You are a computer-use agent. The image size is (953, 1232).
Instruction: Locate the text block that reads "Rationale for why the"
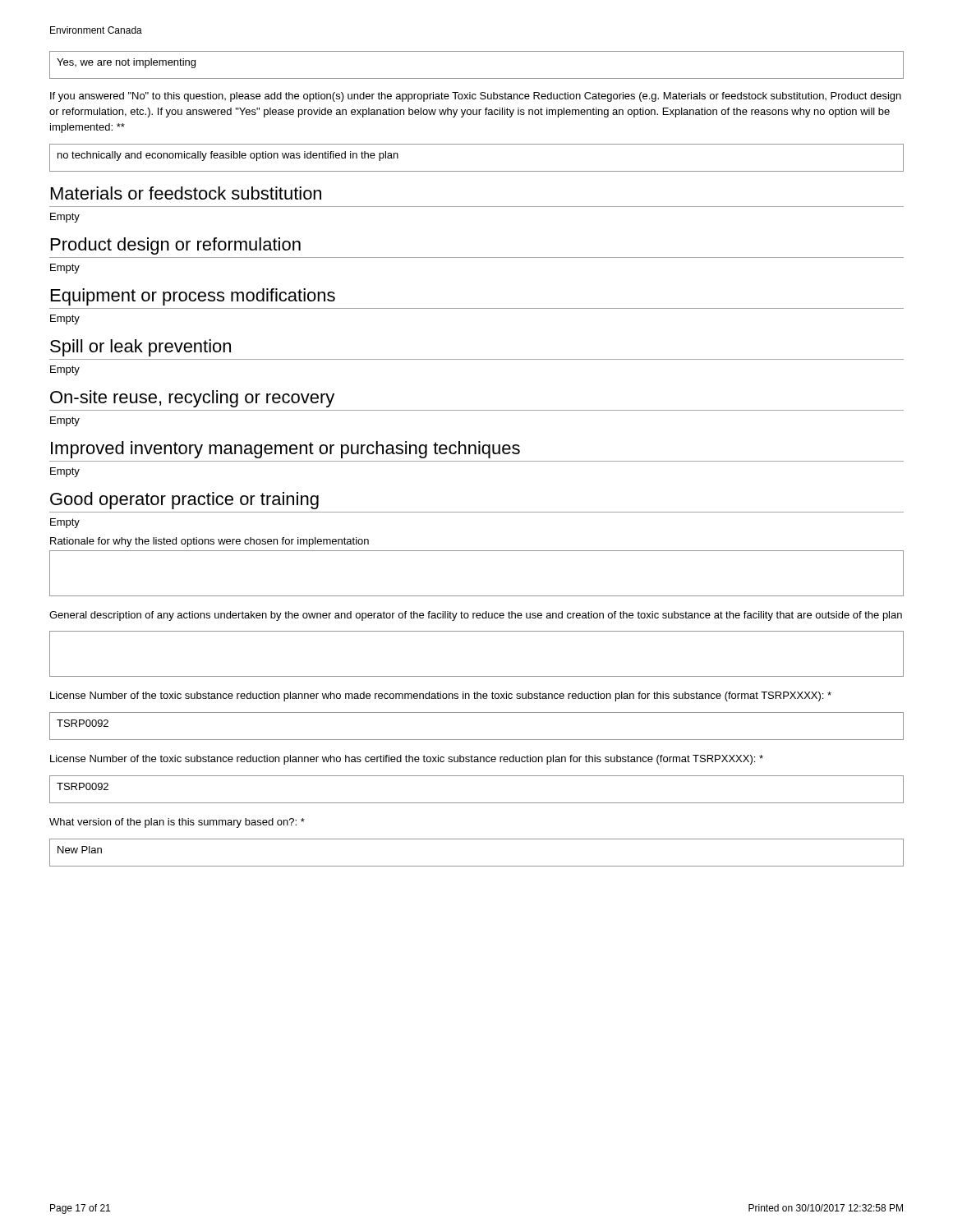pos(209,540)
